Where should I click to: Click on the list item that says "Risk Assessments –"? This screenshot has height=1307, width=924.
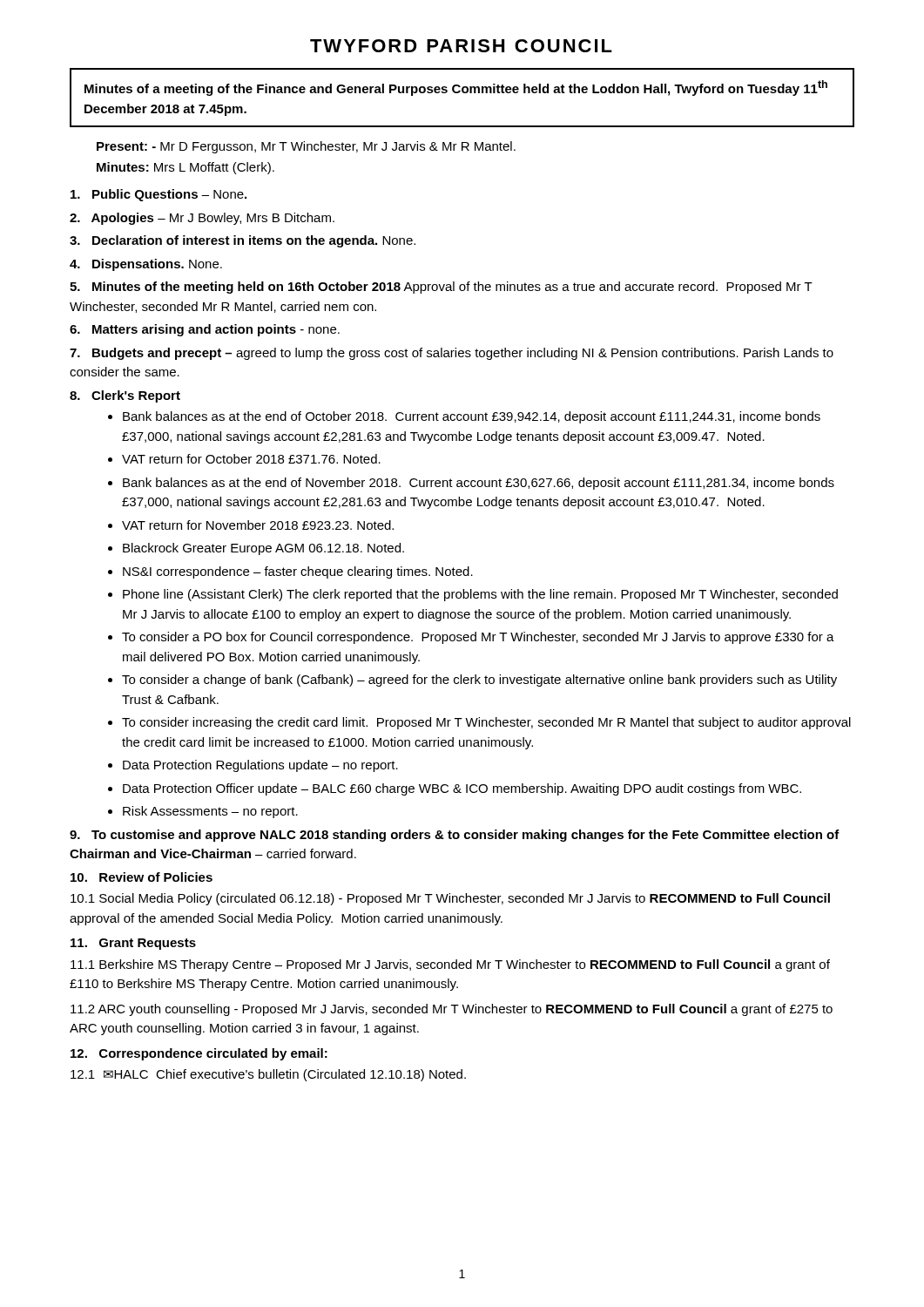210,811
